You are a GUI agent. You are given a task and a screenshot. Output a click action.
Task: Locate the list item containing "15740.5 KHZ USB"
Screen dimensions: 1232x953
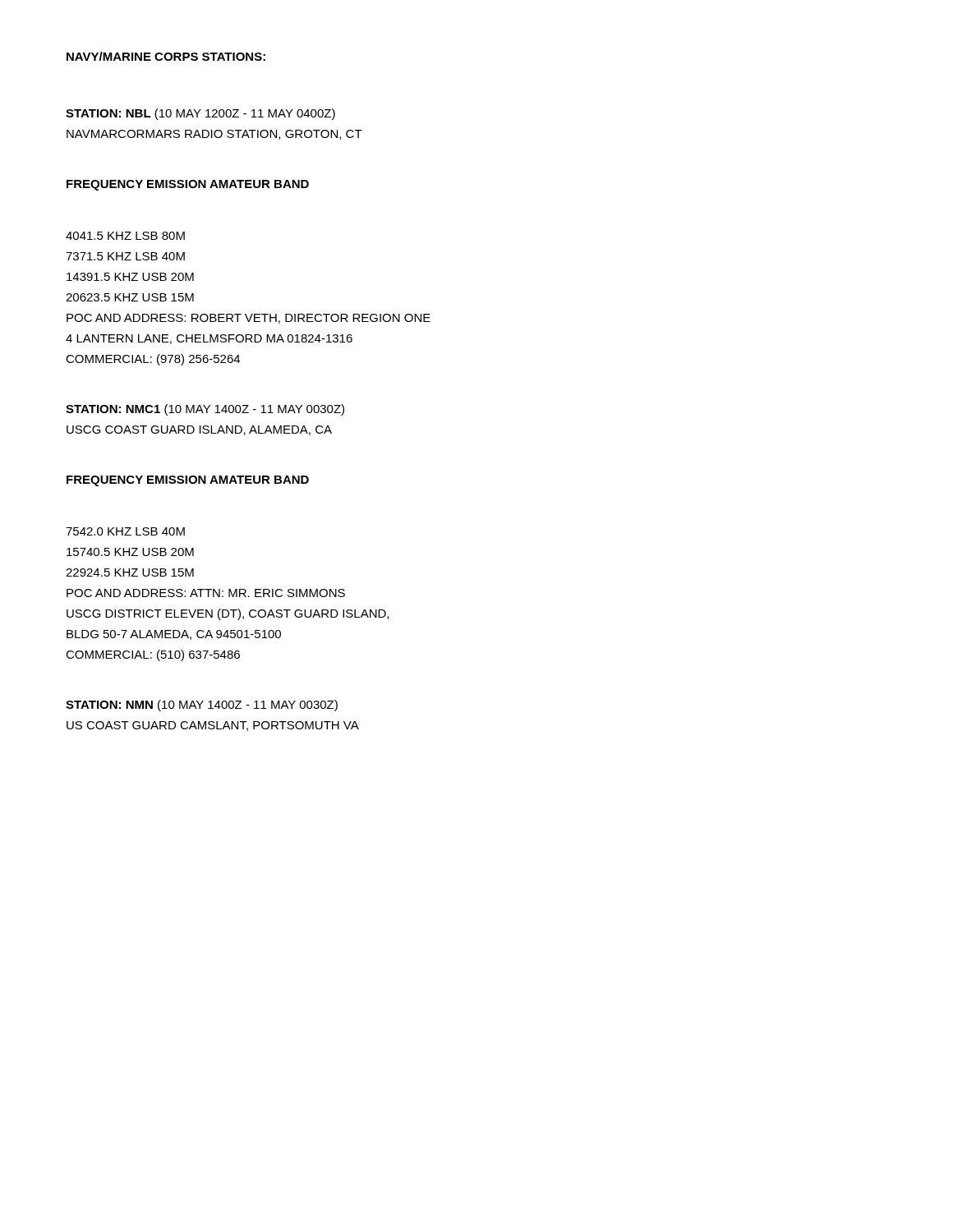click(130, 552)
